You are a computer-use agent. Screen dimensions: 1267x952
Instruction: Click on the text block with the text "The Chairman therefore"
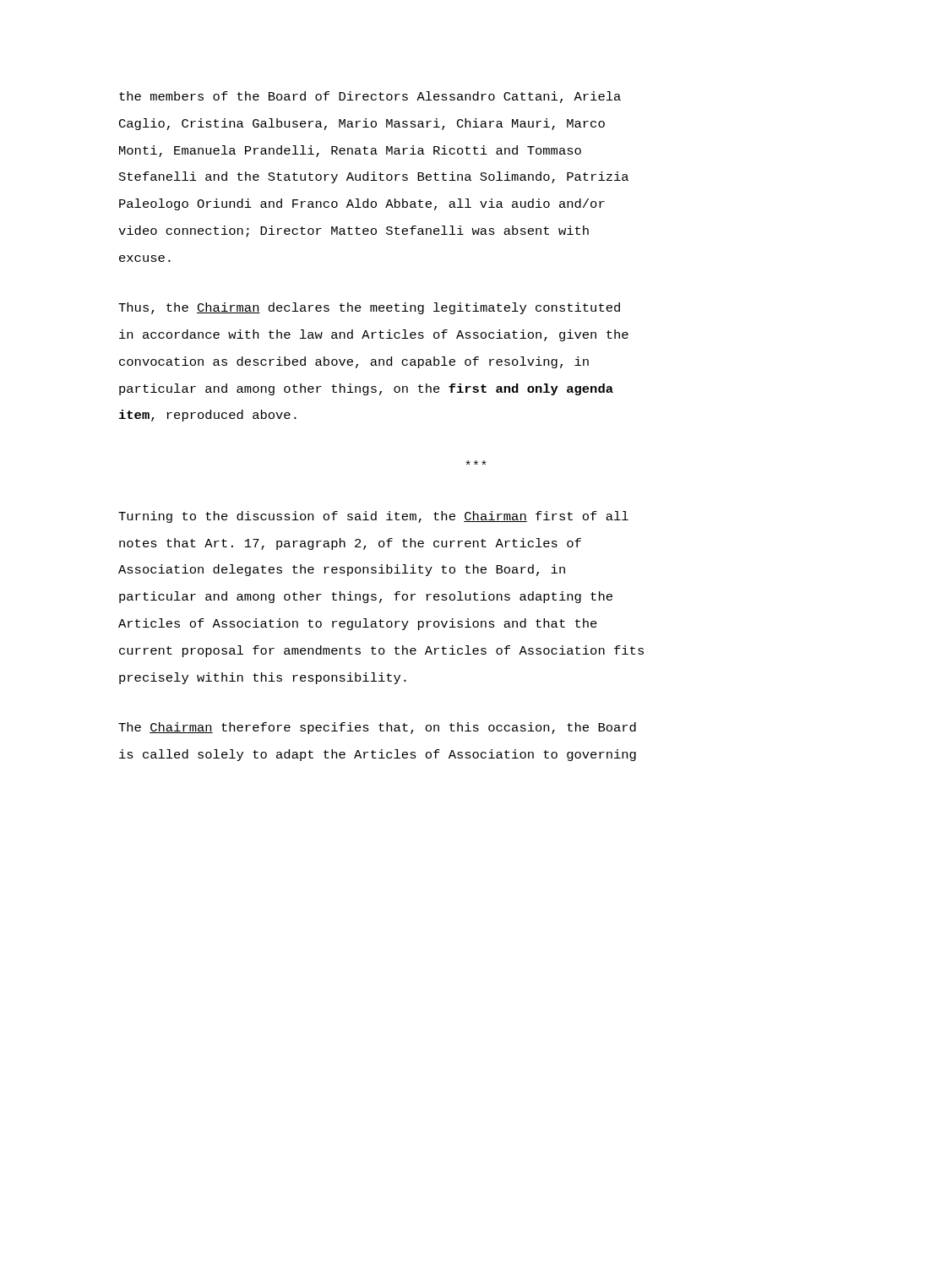pyautogui.click(x=378, y=742)
